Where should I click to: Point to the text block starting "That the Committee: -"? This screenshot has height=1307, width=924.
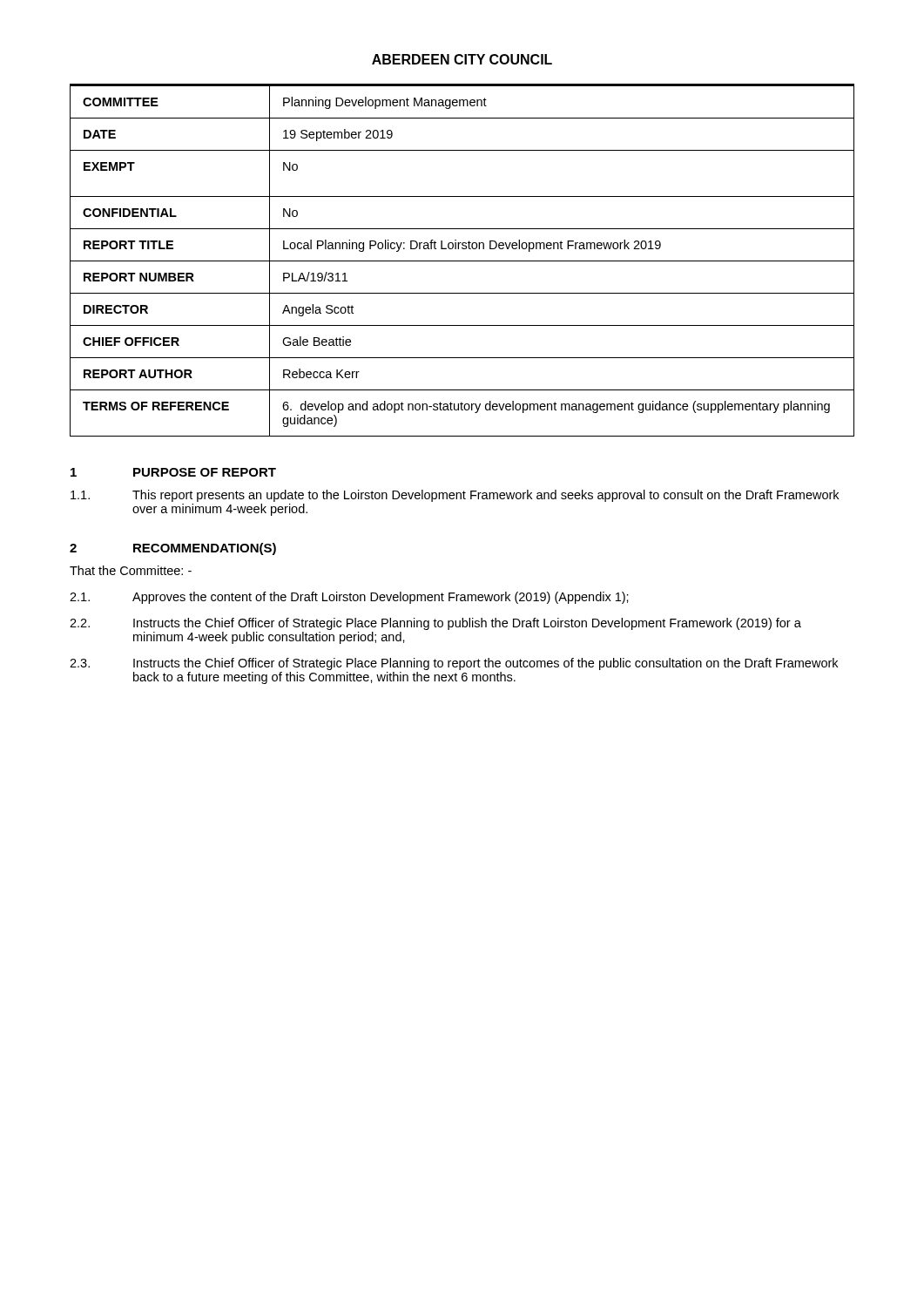pyautogui.click(x=131, y=571)
